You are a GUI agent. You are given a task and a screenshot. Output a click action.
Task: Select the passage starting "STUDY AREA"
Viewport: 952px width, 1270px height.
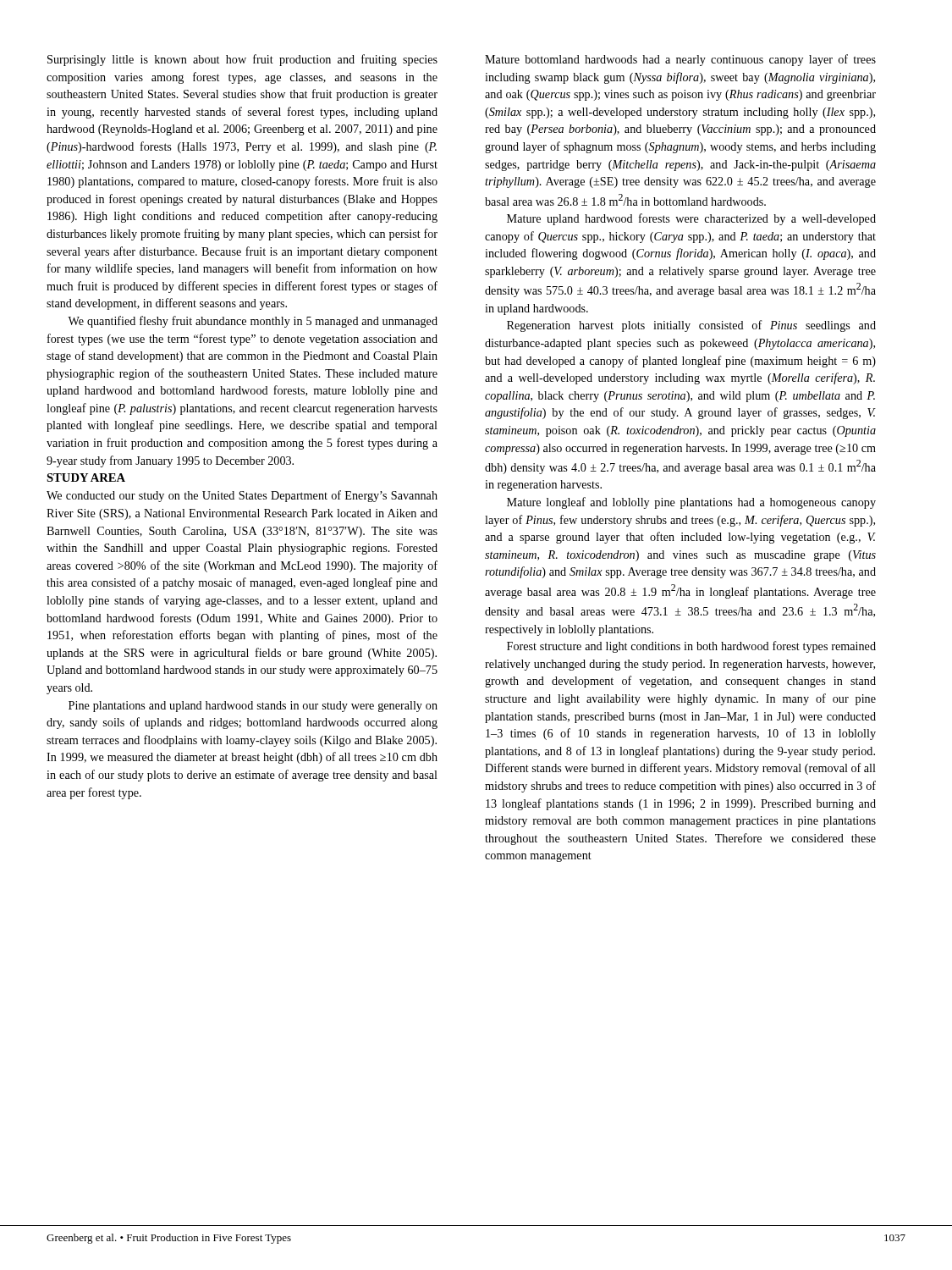tap(86, 478)
